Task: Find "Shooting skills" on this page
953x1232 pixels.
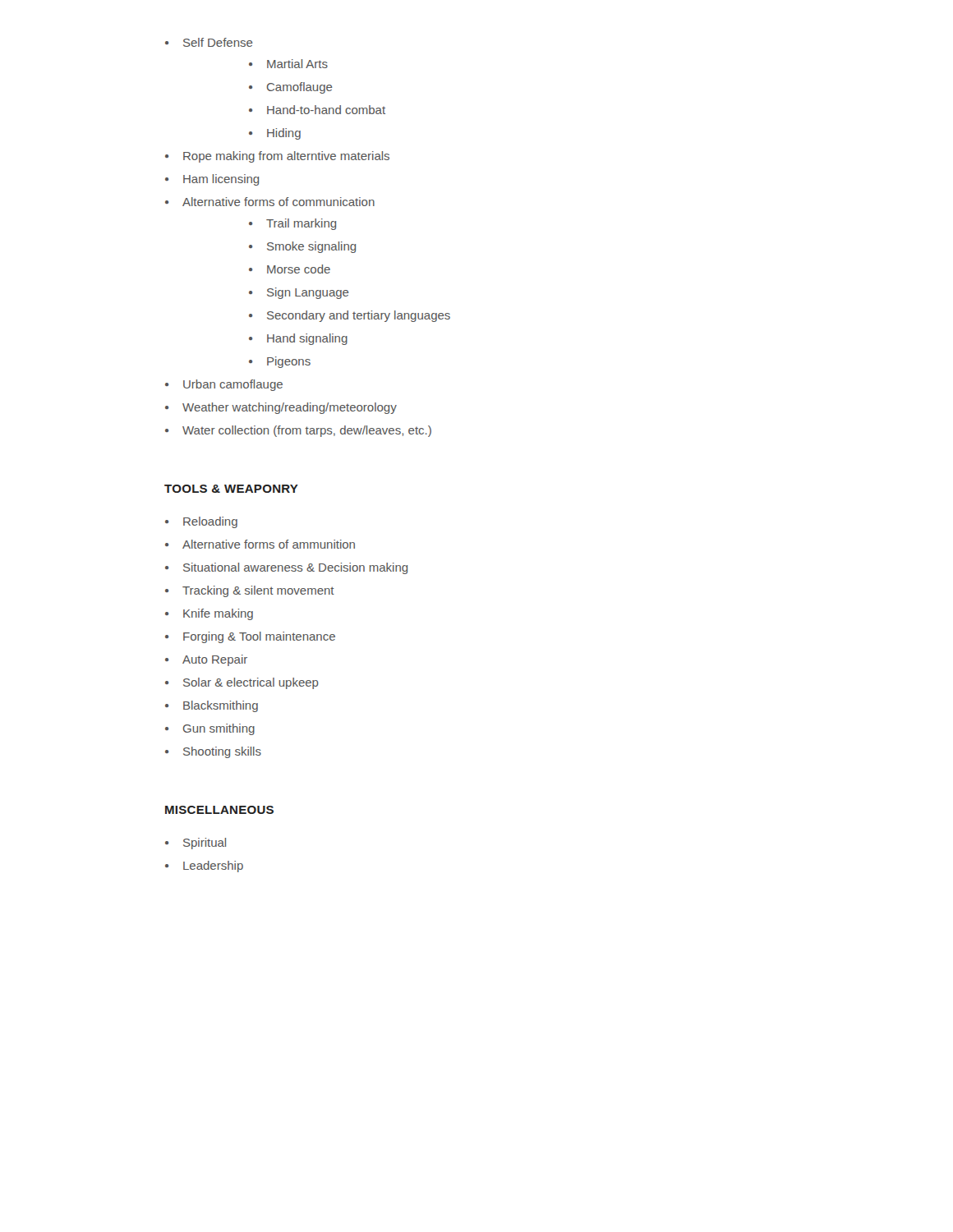Action: click(x=222, y=751)
